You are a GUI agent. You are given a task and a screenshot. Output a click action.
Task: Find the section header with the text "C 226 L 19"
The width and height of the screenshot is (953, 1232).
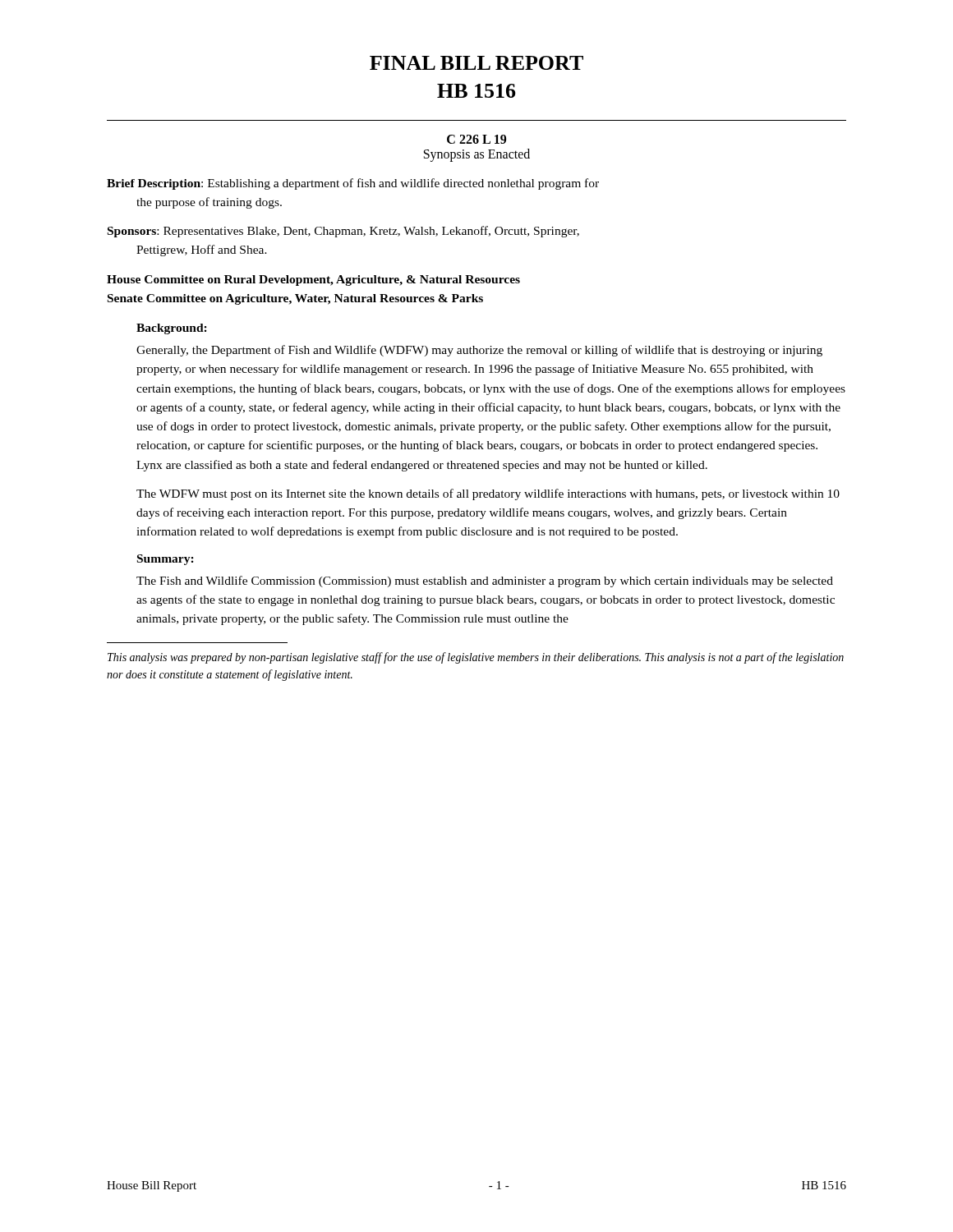coord(476,147)
